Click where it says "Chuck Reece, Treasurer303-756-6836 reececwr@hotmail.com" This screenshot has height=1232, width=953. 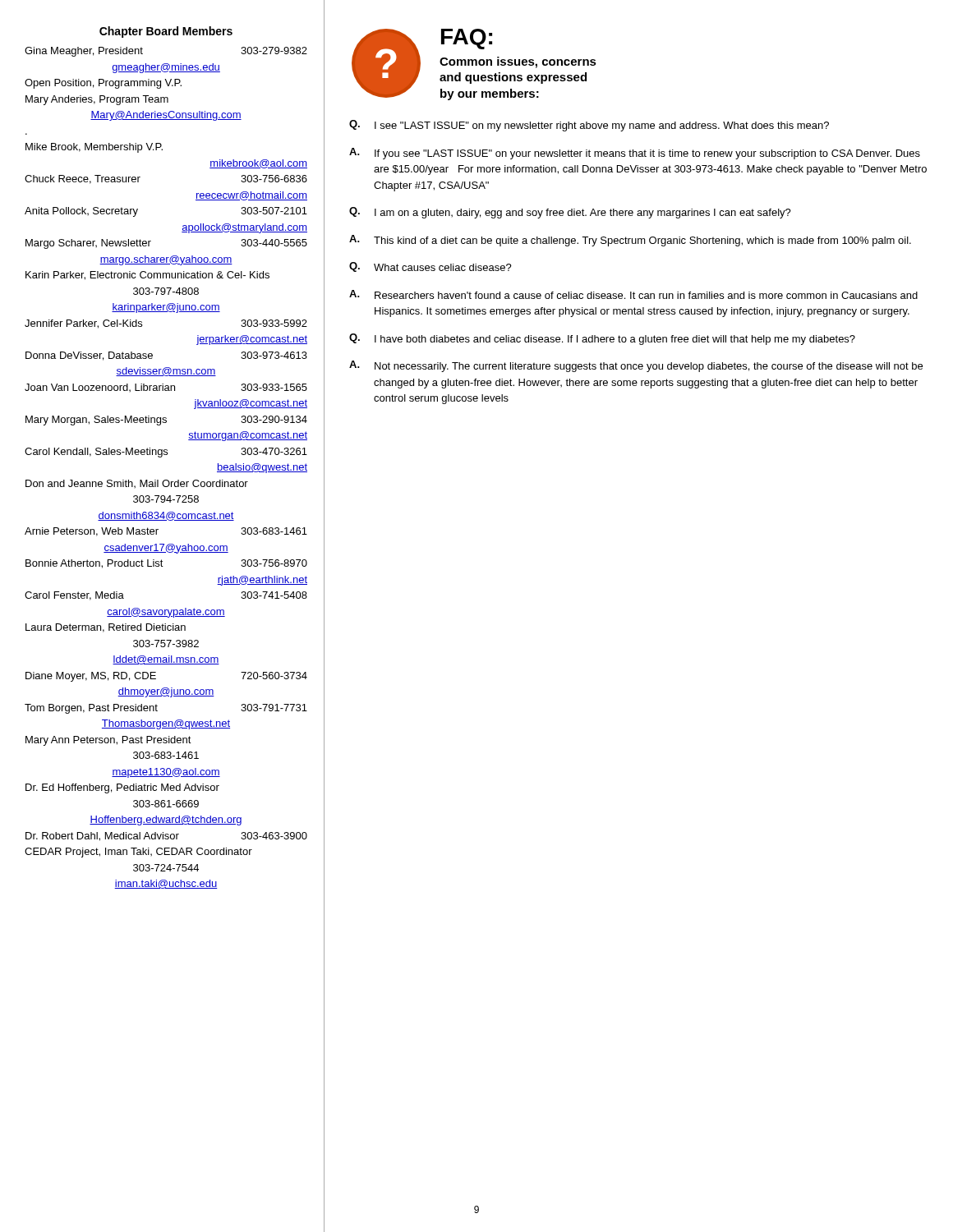pyautogui.click(x=77, y=179)
